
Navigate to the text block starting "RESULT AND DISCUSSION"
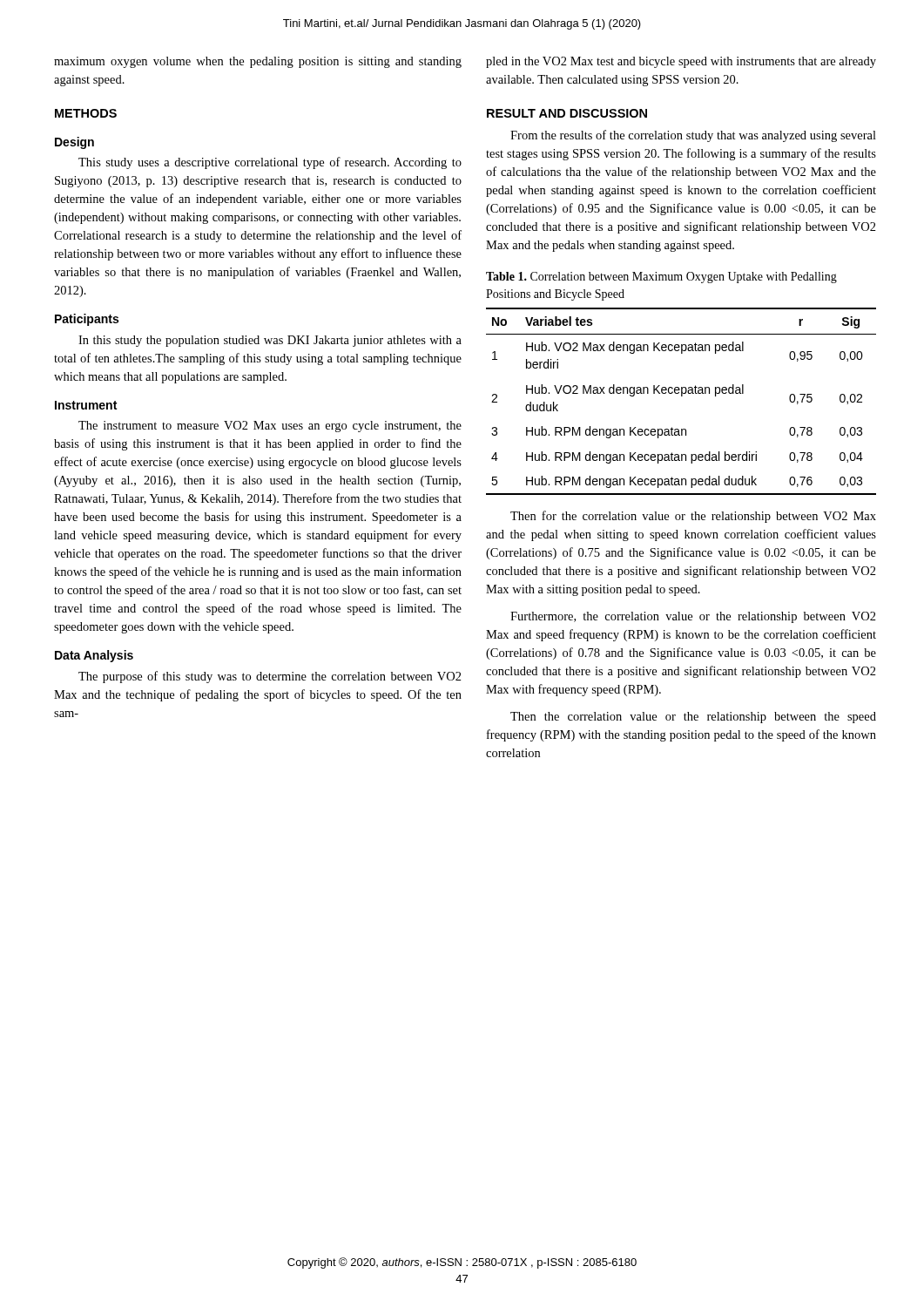[x=567, y=113]
